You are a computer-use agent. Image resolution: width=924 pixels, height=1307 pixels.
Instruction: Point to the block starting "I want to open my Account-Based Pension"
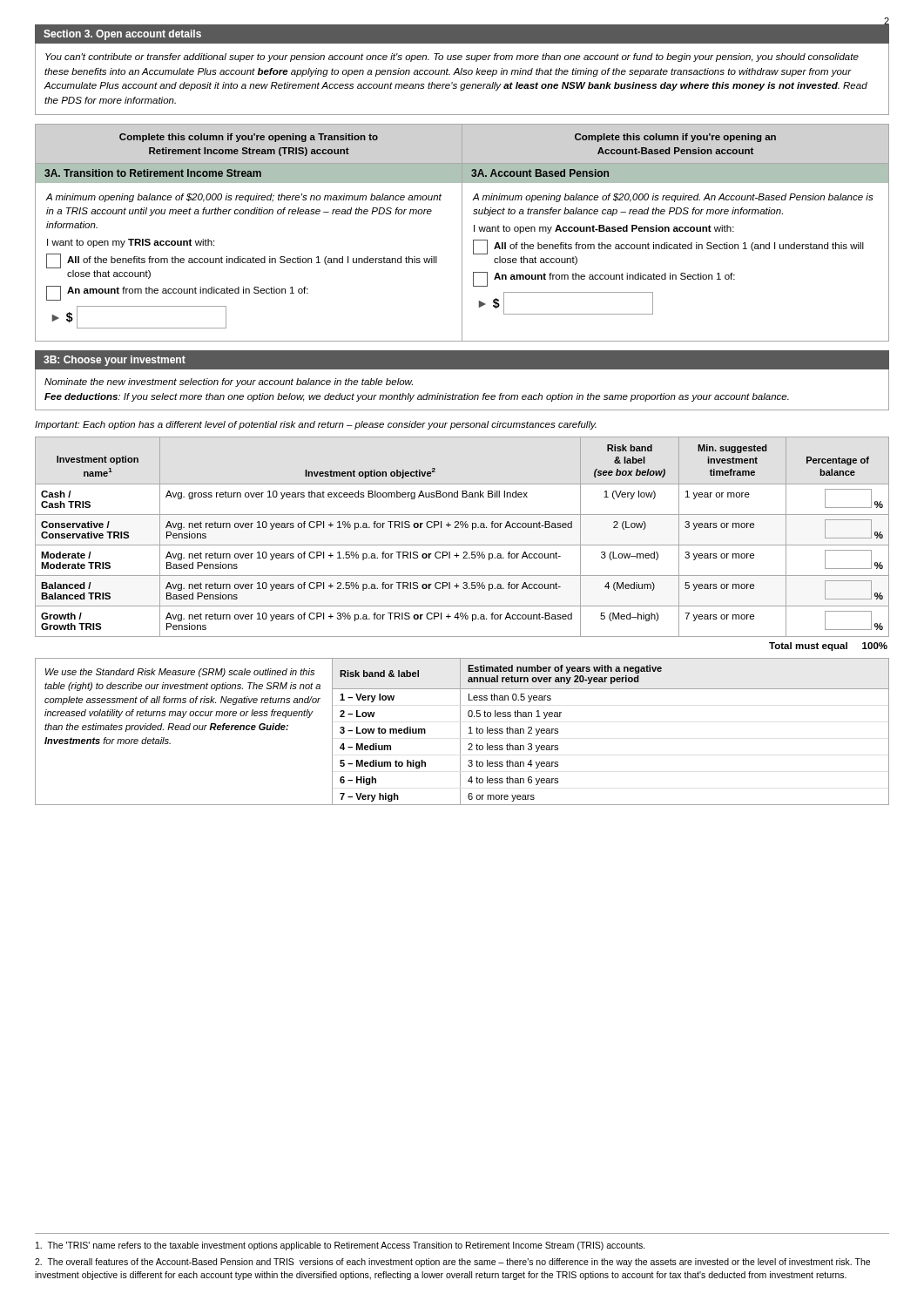pyautogui.click(x=604, y=228)
